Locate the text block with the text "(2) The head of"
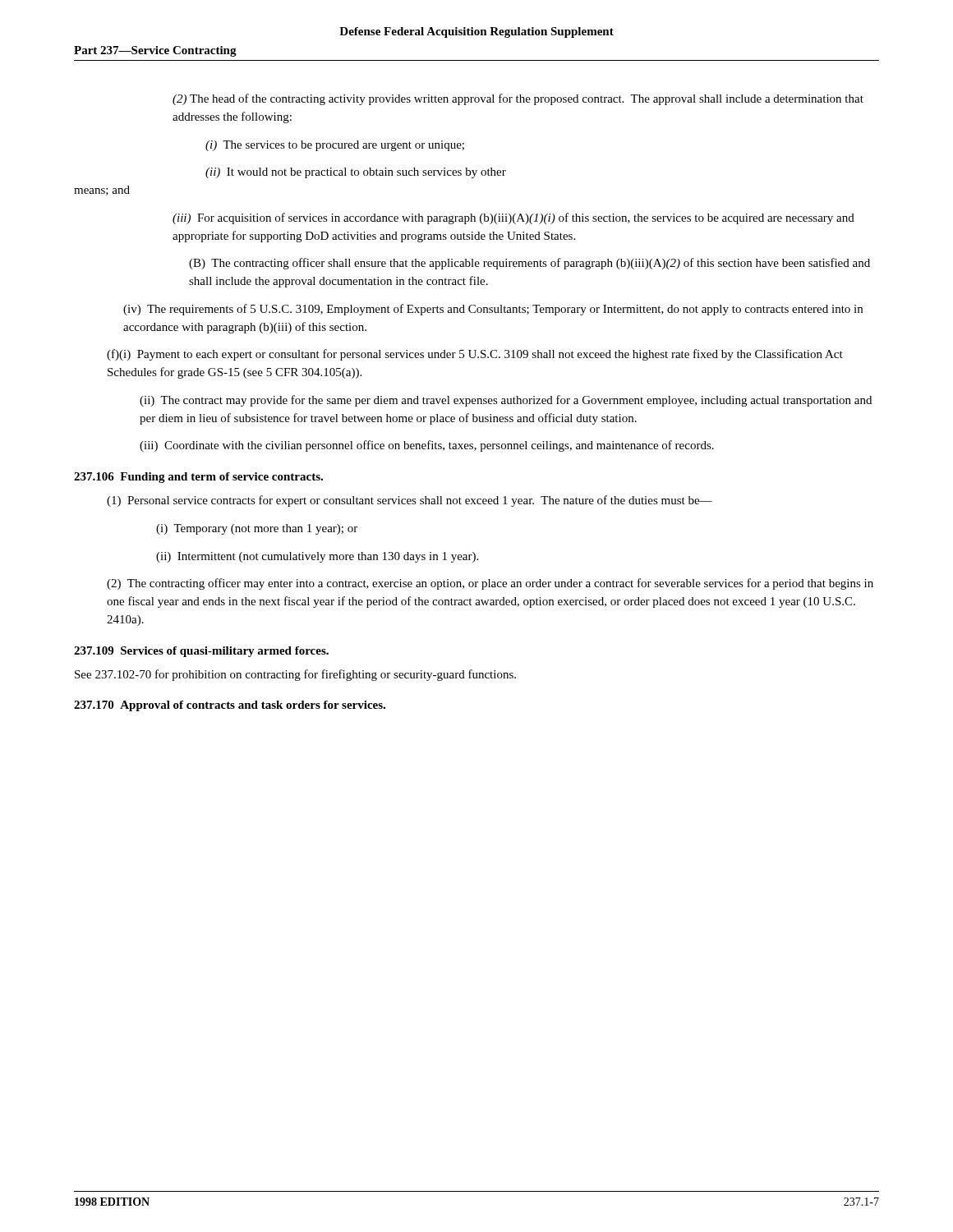This screenshot has height=1232, width=953. [x=518, y=107]
